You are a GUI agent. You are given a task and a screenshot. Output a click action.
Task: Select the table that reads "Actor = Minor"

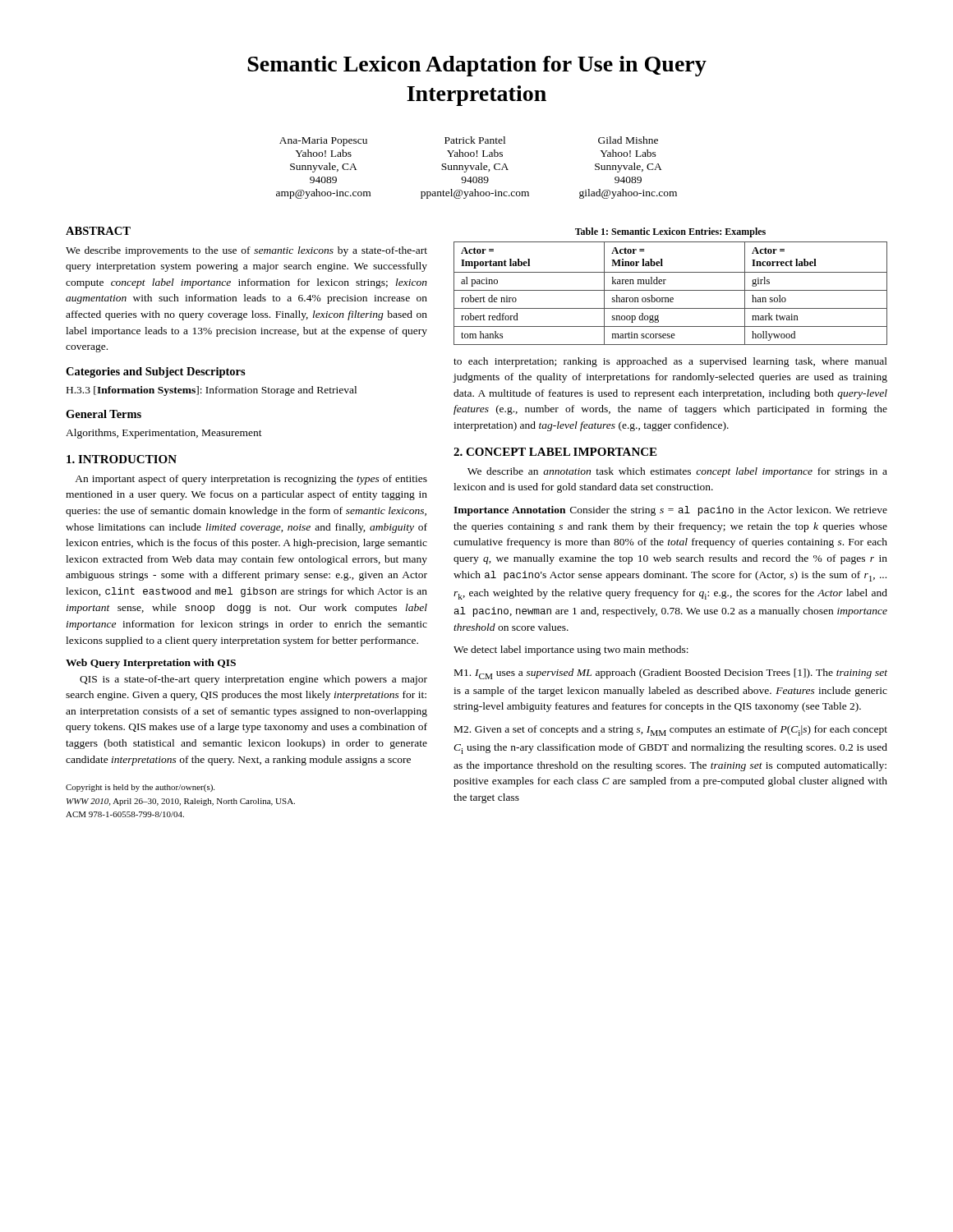(670, 285)
